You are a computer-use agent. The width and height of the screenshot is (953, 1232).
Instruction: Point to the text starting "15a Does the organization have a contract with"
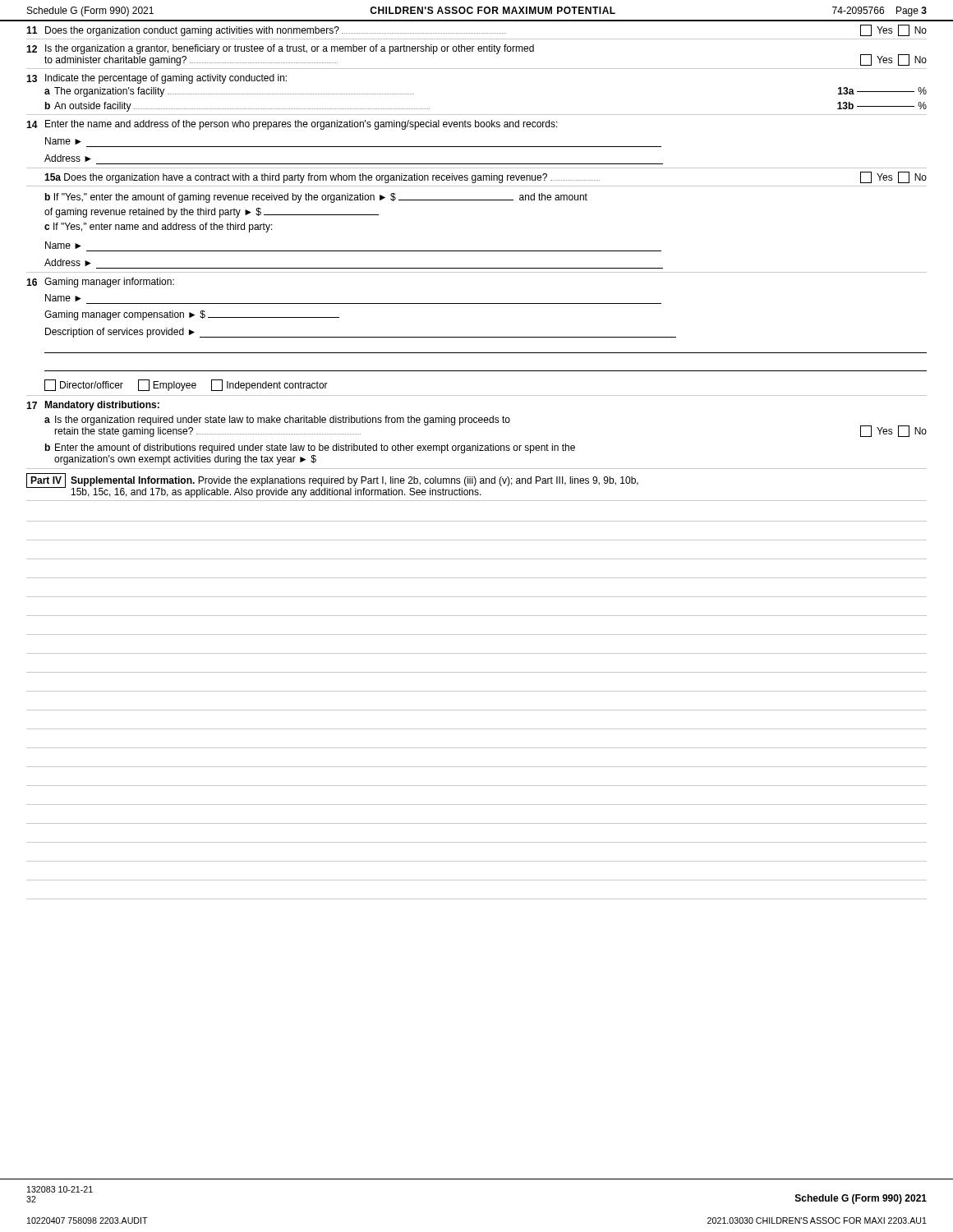tap(486, 177)
